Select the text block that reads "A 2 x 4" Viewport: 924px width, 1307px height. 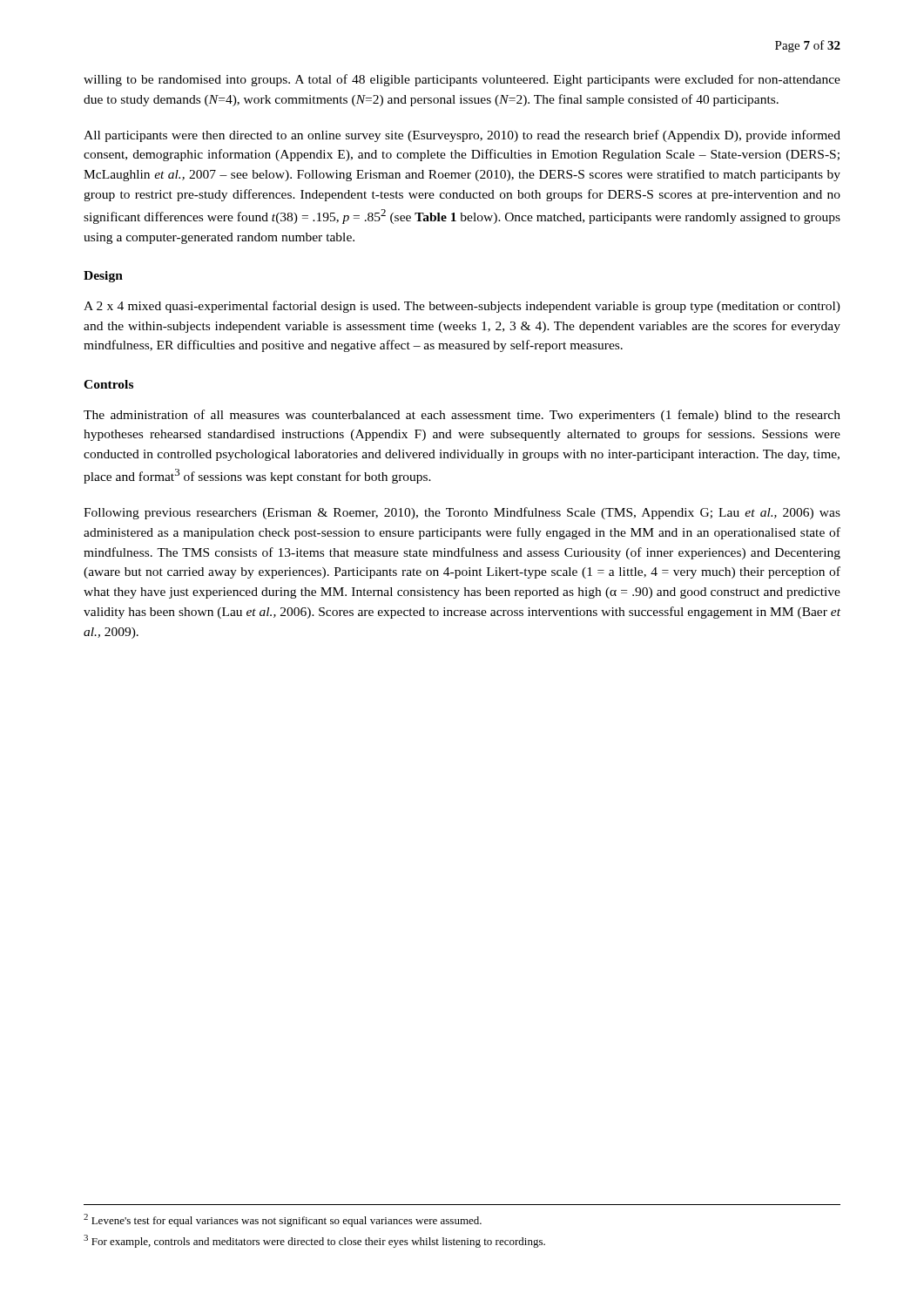click(x=462, y=325)
